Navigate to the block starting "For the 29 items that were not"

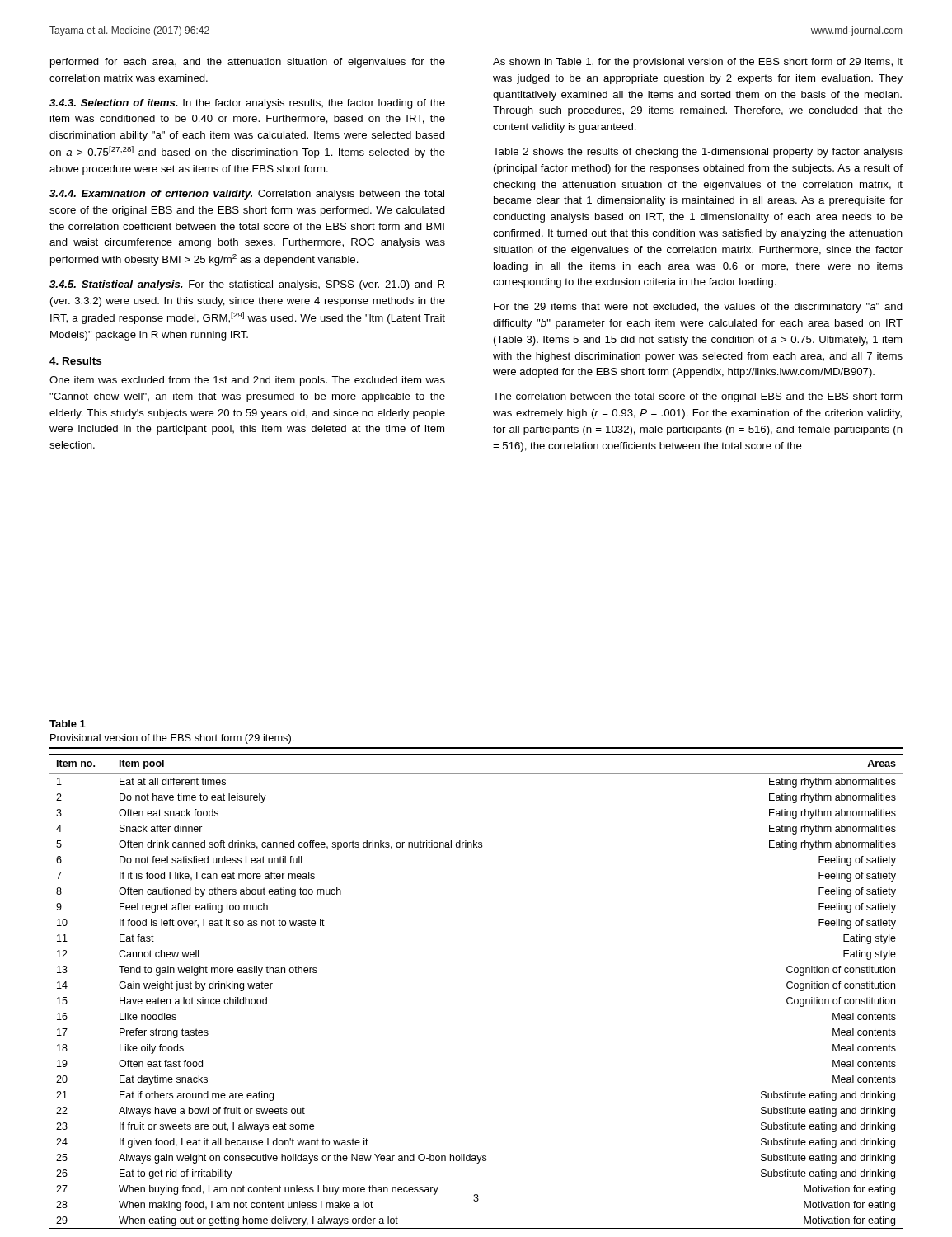(x=698, y=339)
